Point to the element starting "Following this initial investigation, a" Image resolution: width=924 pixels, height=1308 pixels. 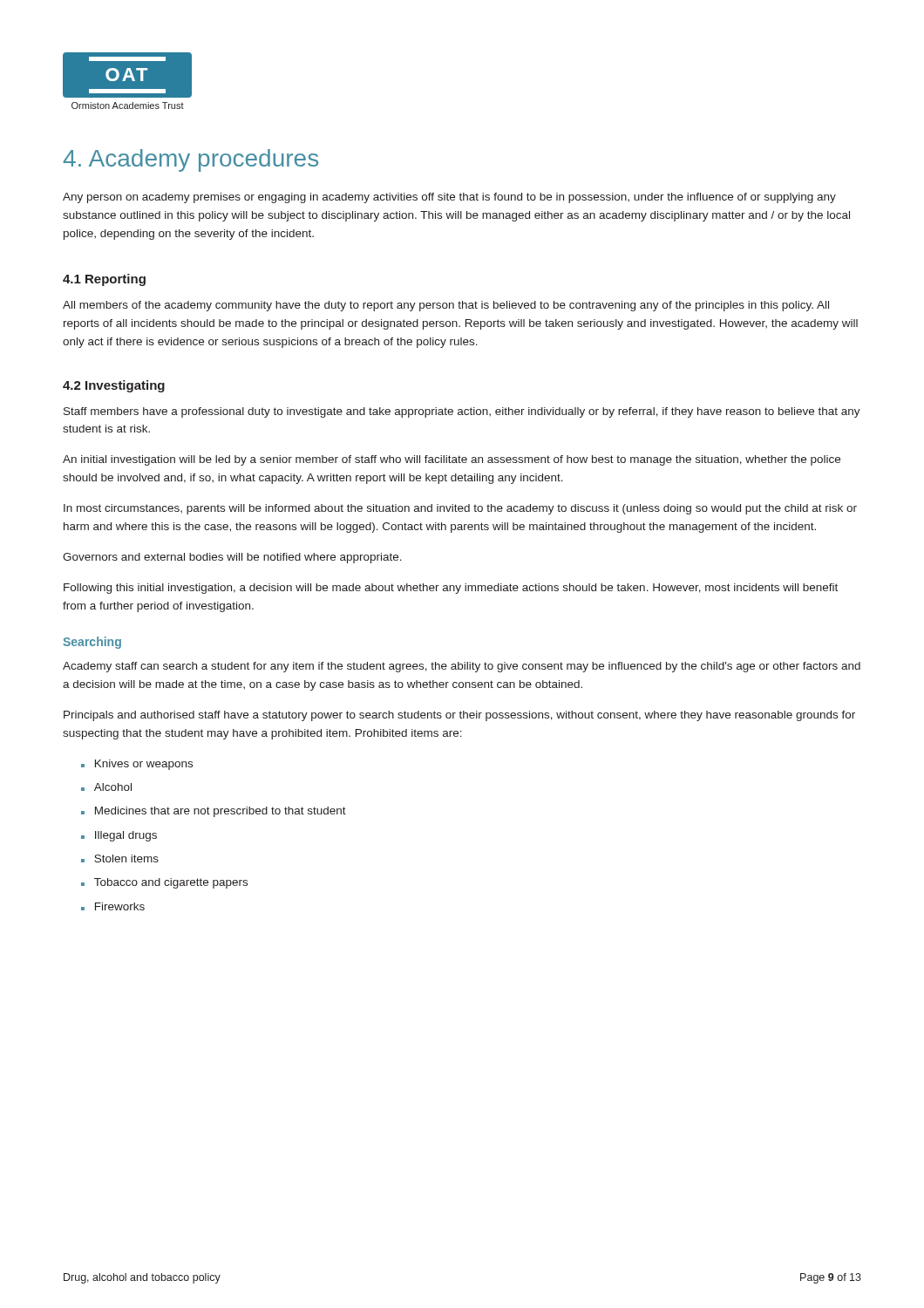pyautogui.click(x=462, y=597)
